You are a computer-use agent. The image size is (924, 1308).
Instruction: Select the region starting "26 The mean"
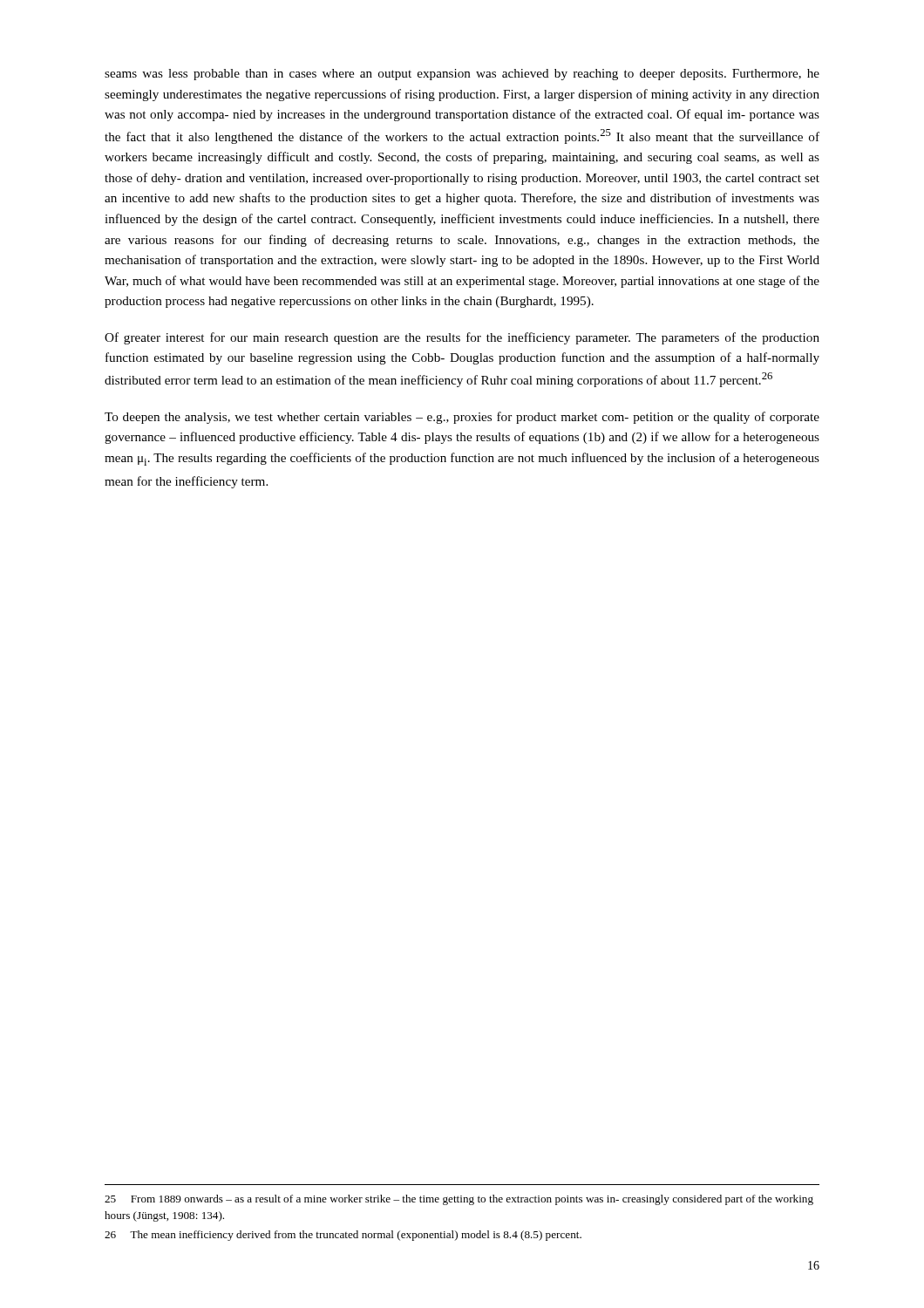pyautogui.click(x=343, y=1234)
